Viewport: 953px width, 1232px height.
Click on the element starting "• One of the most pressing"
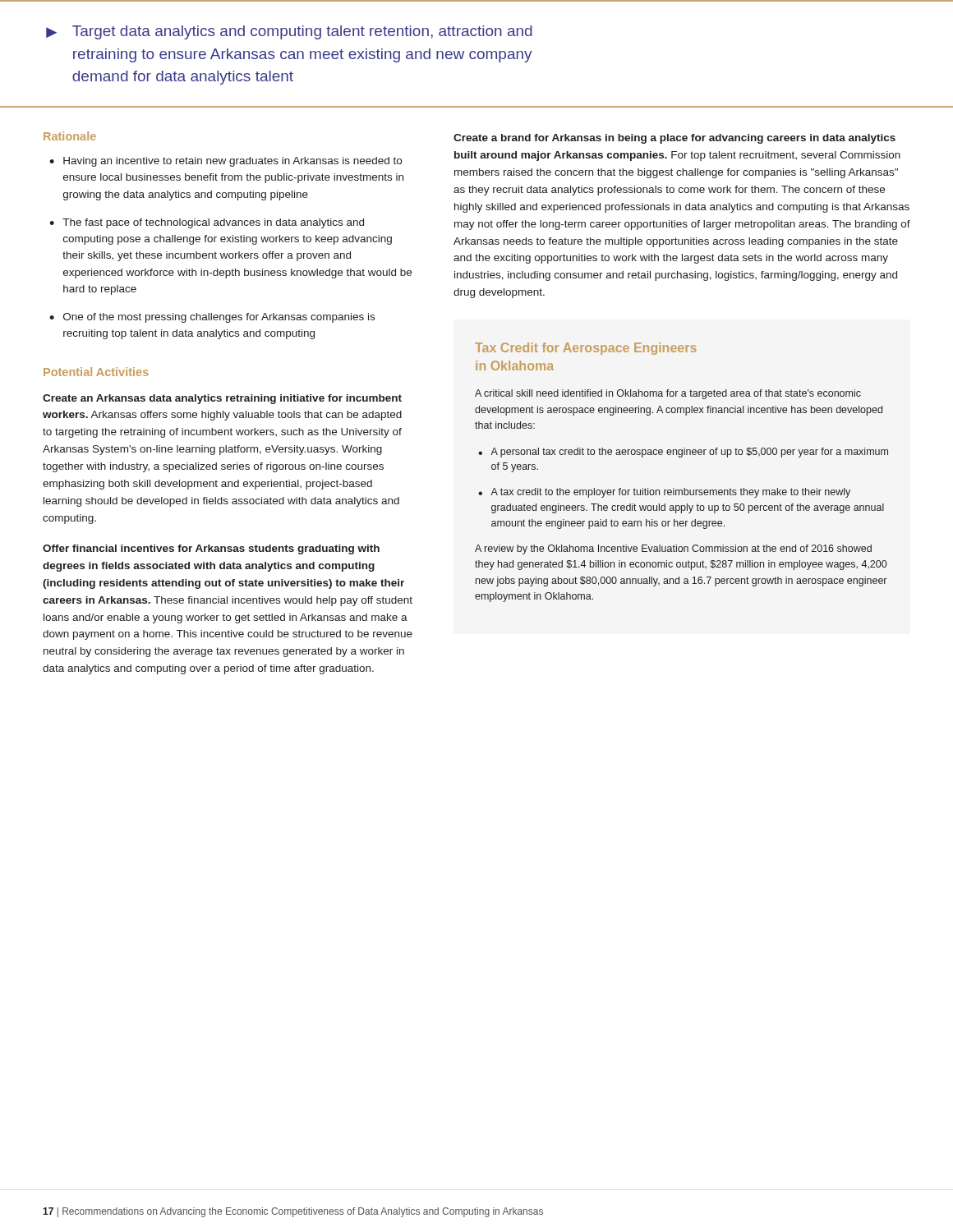[x=232, y=325]
